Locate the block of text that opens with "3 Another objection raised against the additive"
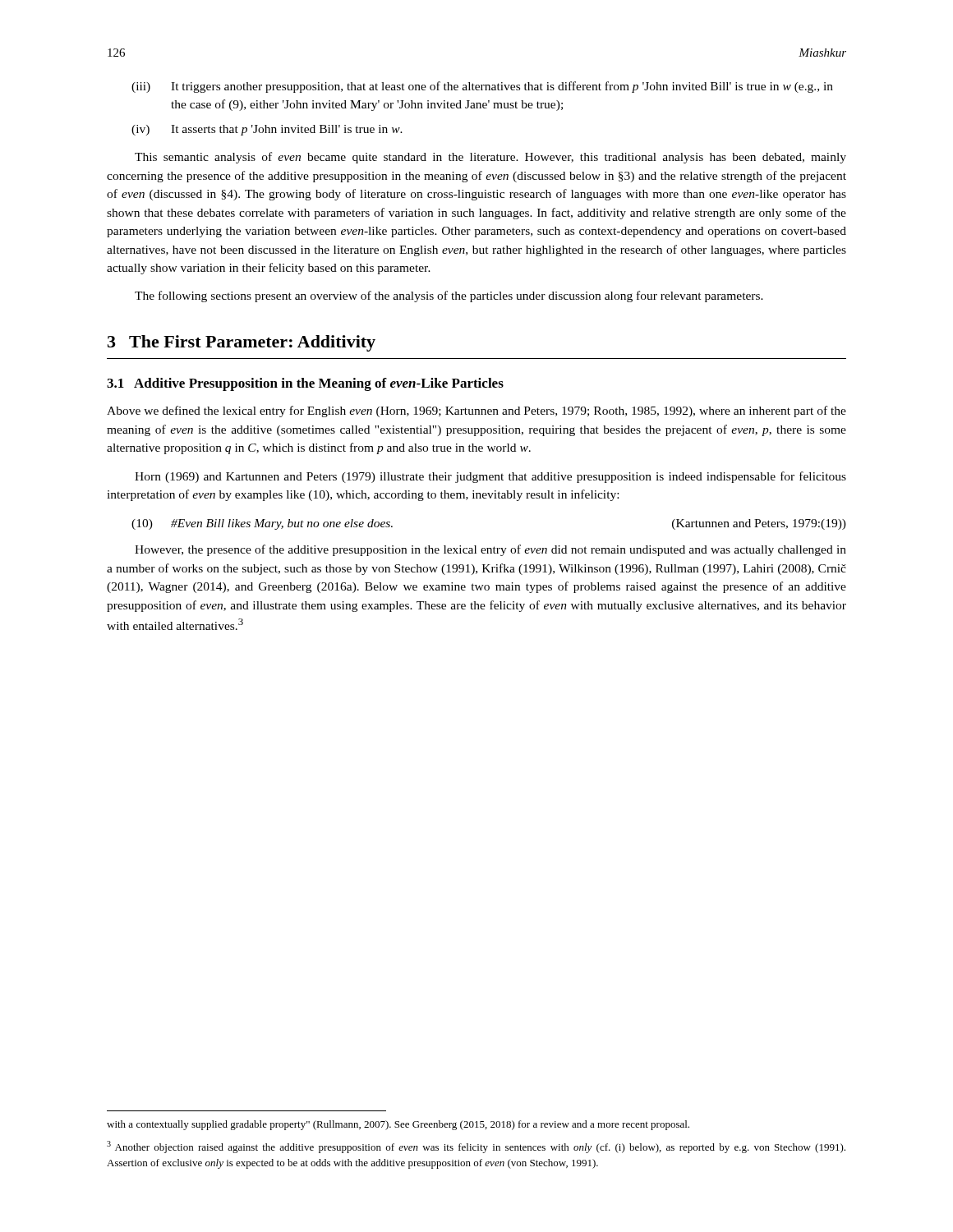The height and width of the screenshot is (1232, 953). click(476, 1154)
